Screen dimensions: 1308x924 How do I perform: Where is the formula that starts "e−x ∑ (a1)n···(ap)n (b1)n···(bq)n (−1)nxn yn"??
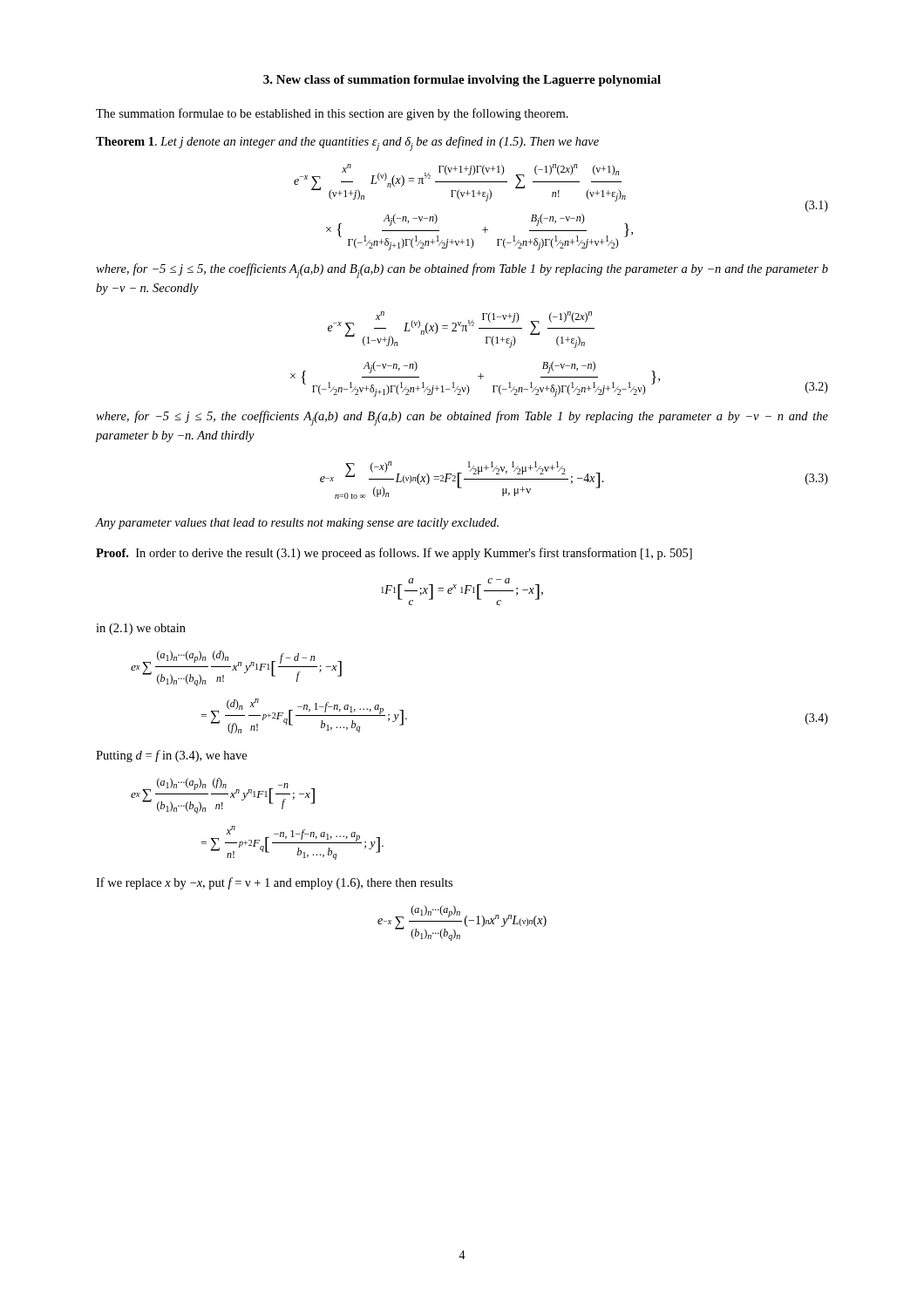point(462,921)
